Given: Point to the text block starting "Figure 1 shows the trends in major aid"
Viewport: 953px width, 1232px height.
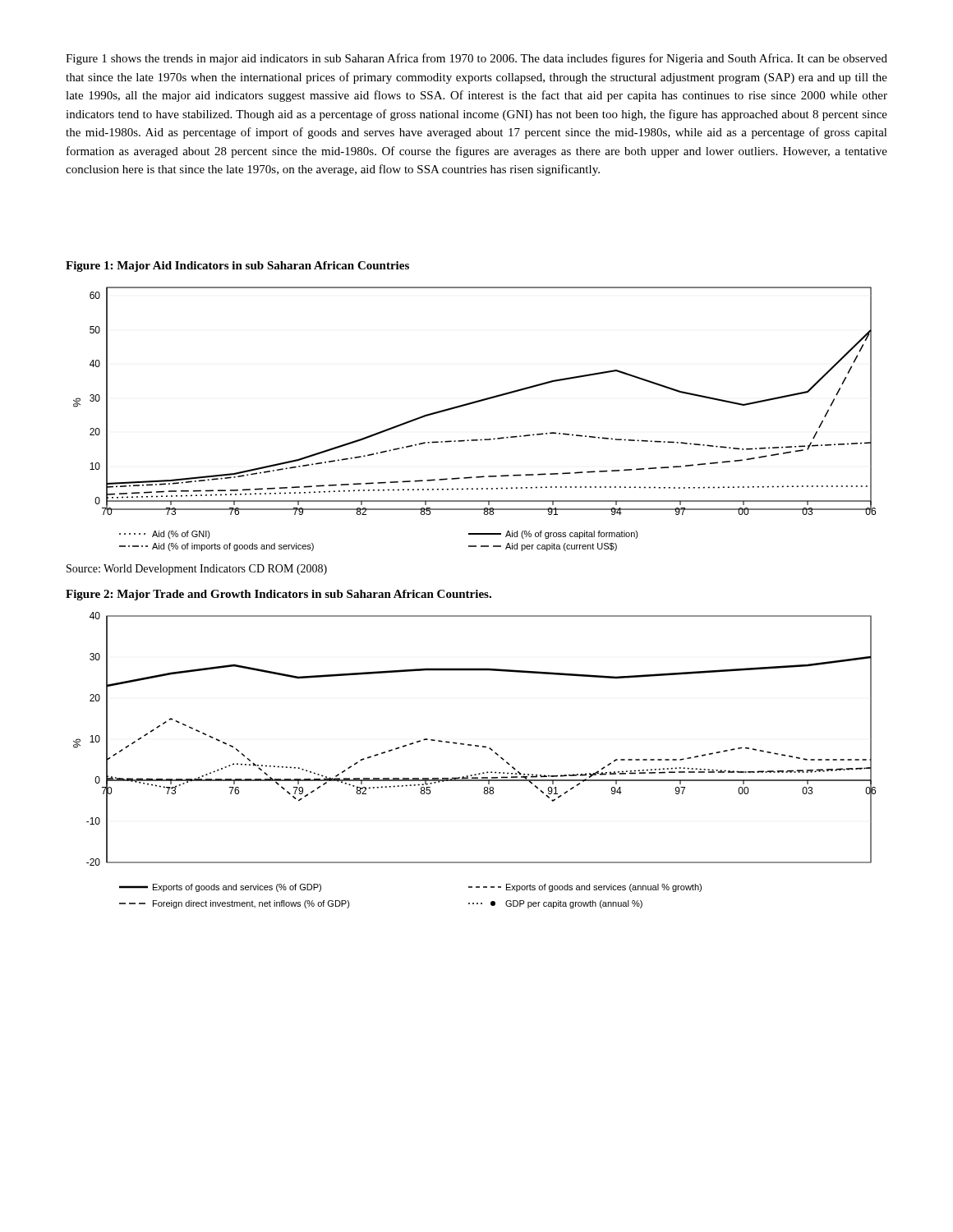Looking at the screenshot, I should 476,114.
